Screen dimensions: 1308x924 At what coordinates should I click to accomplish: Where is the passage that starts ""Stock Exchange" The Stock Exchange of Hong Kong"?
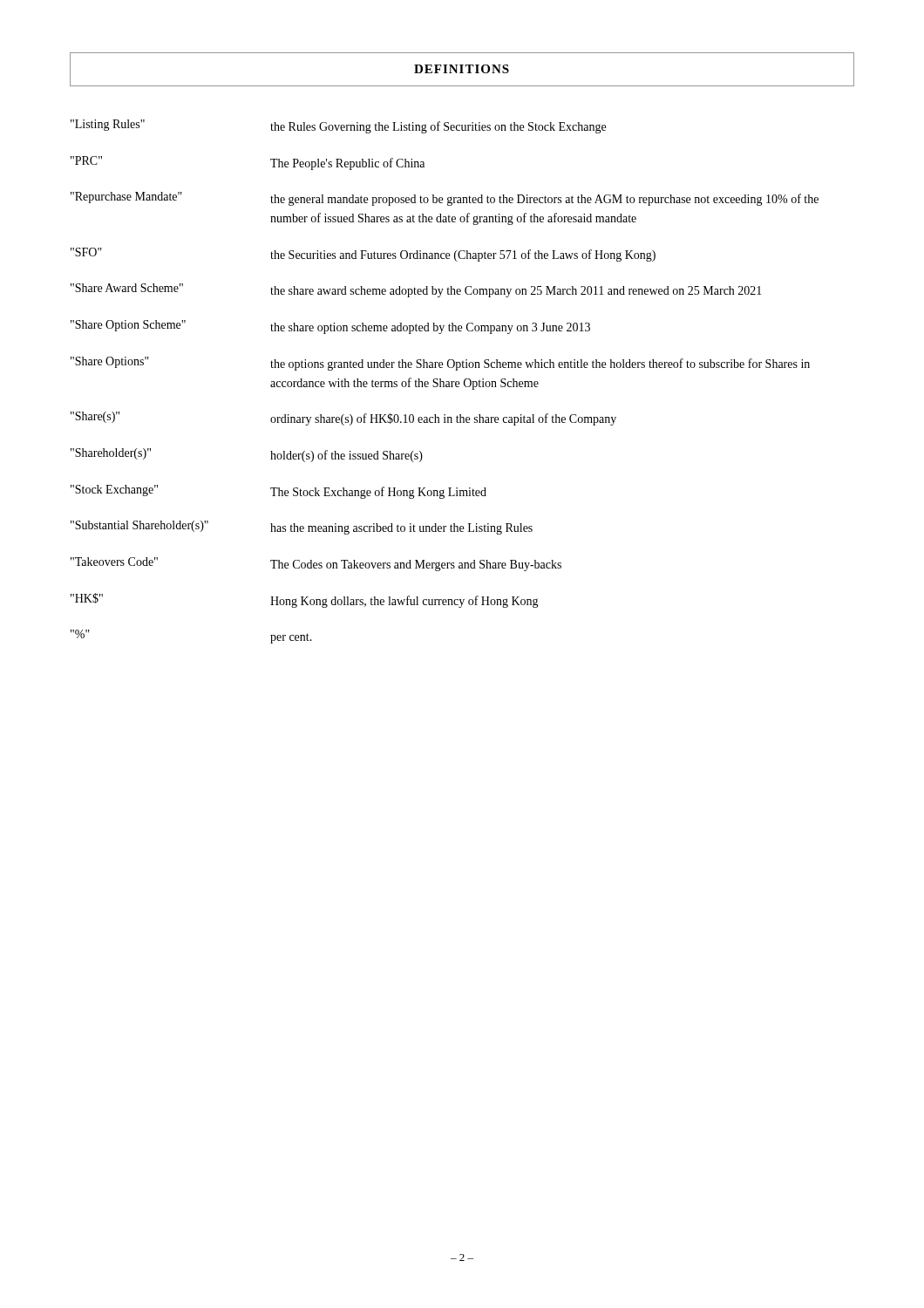462,492
